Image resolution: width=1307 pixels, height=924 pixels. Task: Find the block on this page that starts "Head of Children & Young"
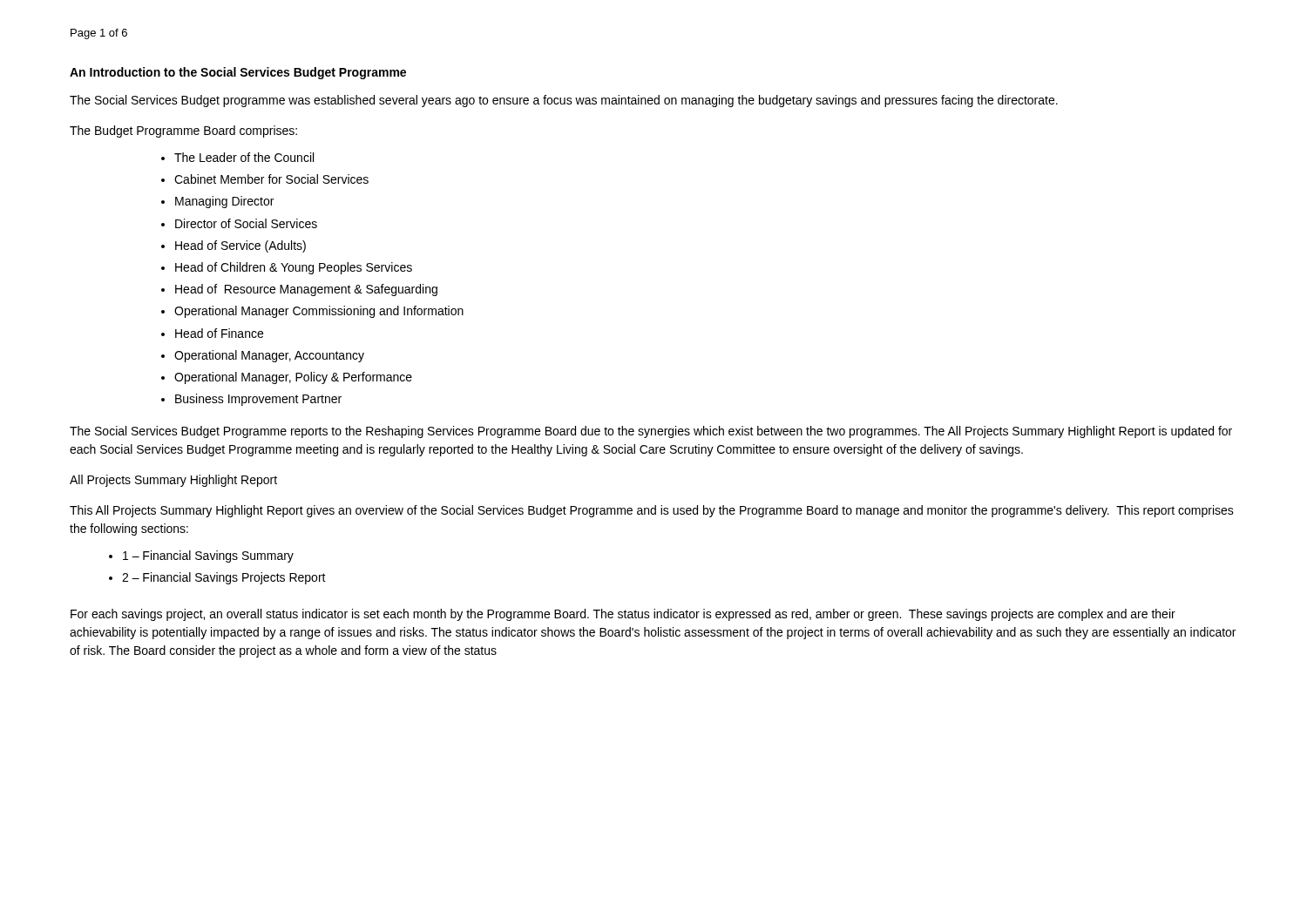[293, 267]
